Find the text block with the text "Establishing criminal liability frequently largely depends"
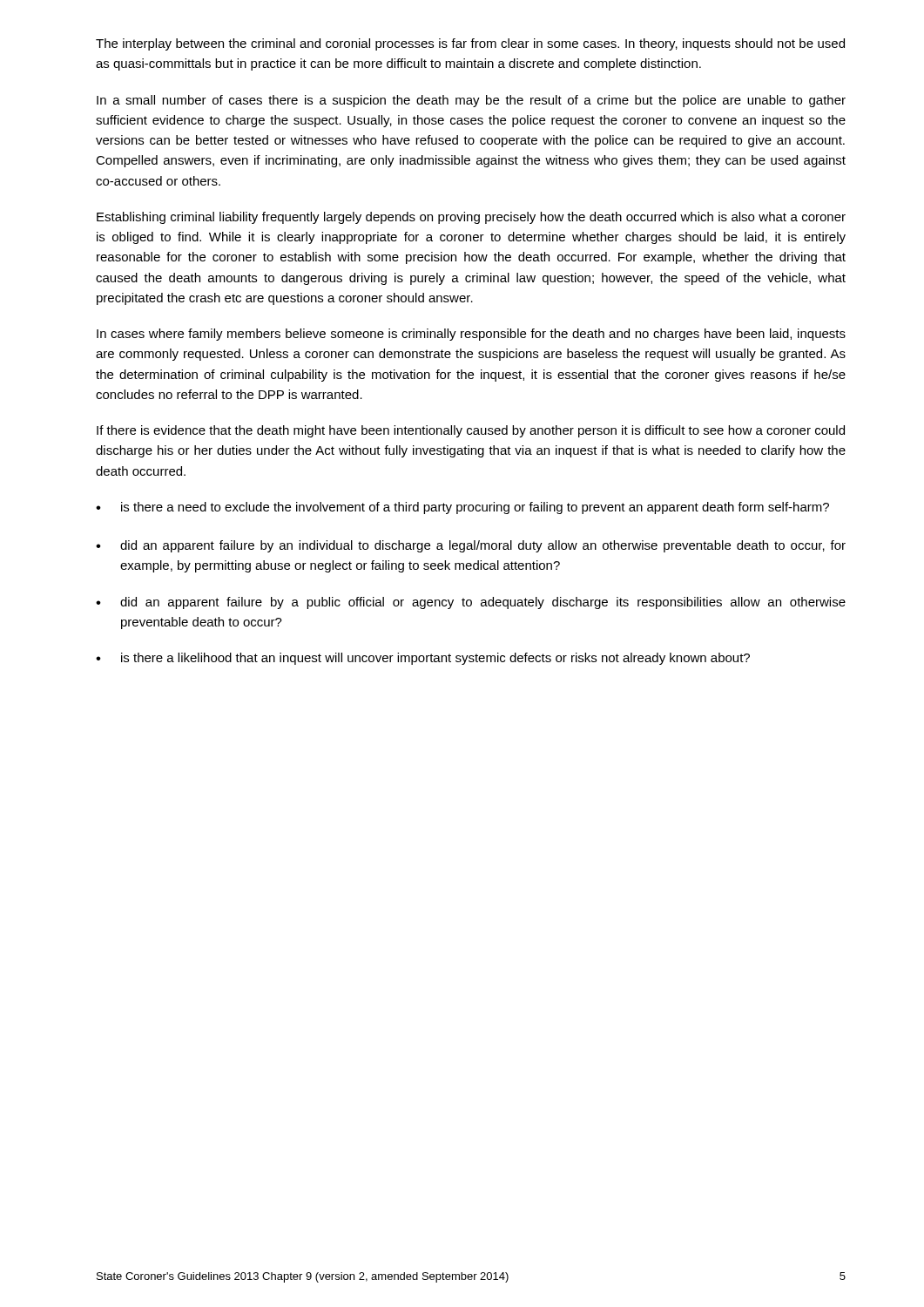The image size is (924, 1307). (x=471, y=257)
